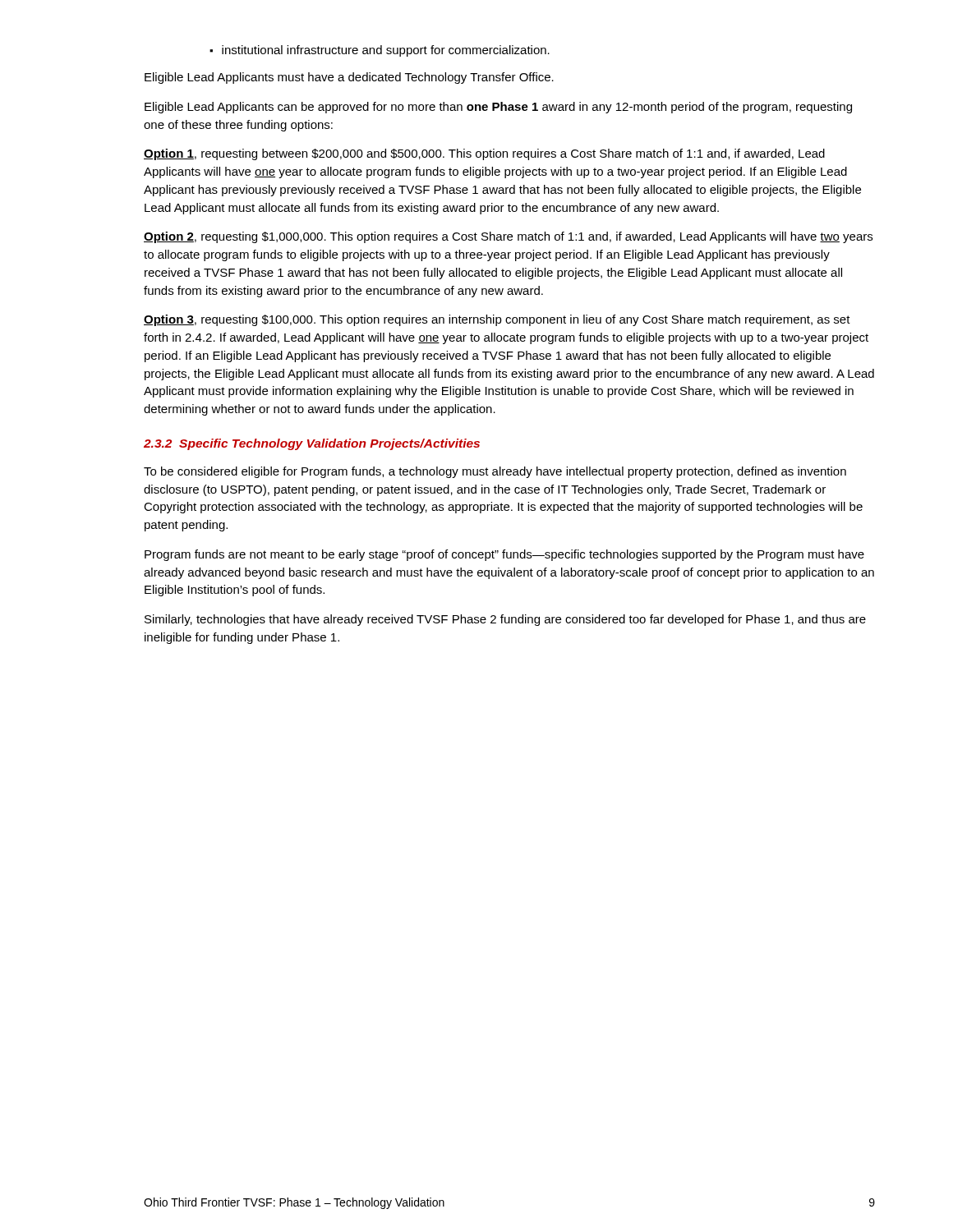Locate the text block that says "Program funds are not"

(509, 572)
